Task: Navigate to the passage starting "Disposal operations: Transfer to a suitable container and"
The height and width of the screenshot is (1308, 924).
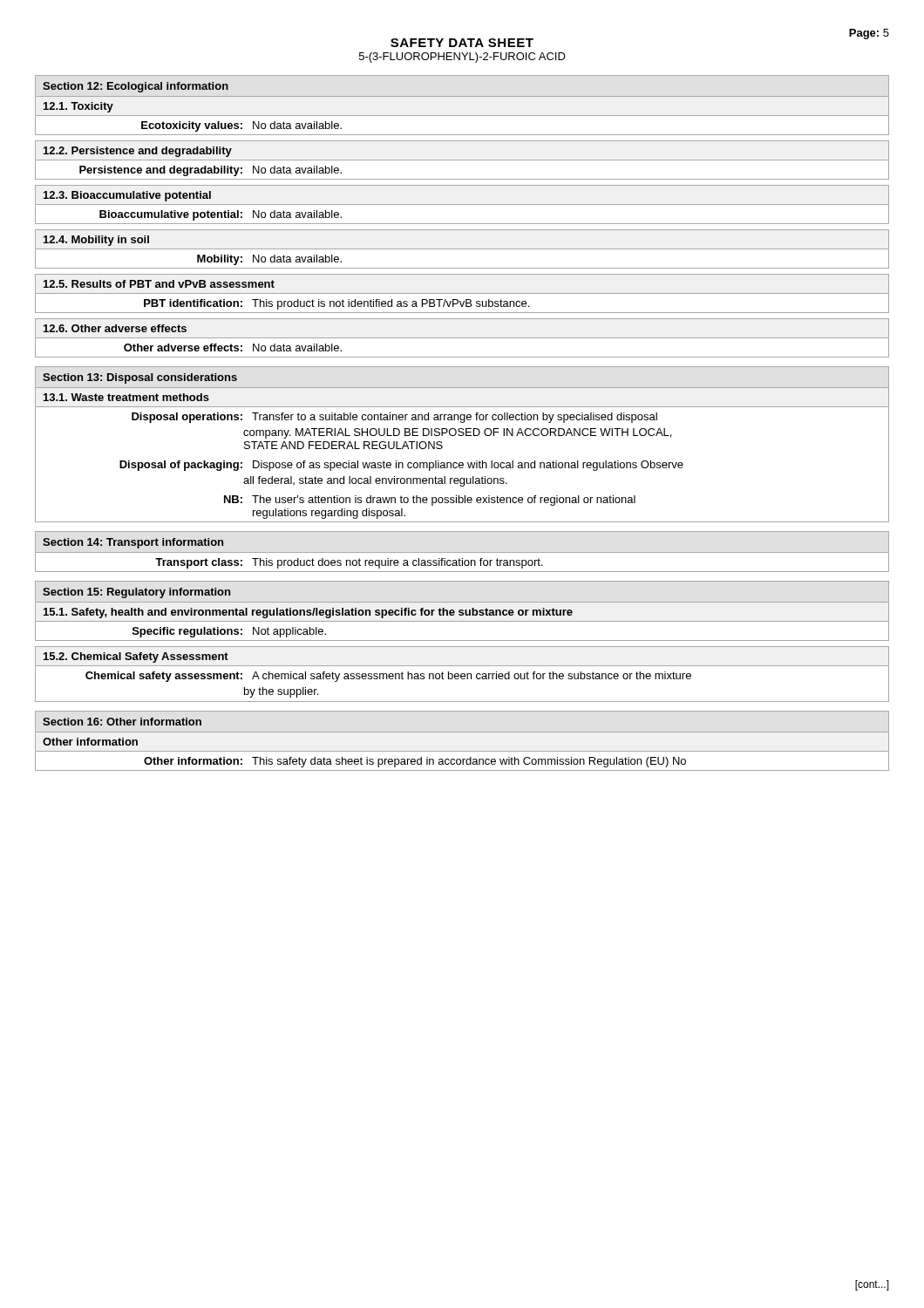Action: point(462,416)
